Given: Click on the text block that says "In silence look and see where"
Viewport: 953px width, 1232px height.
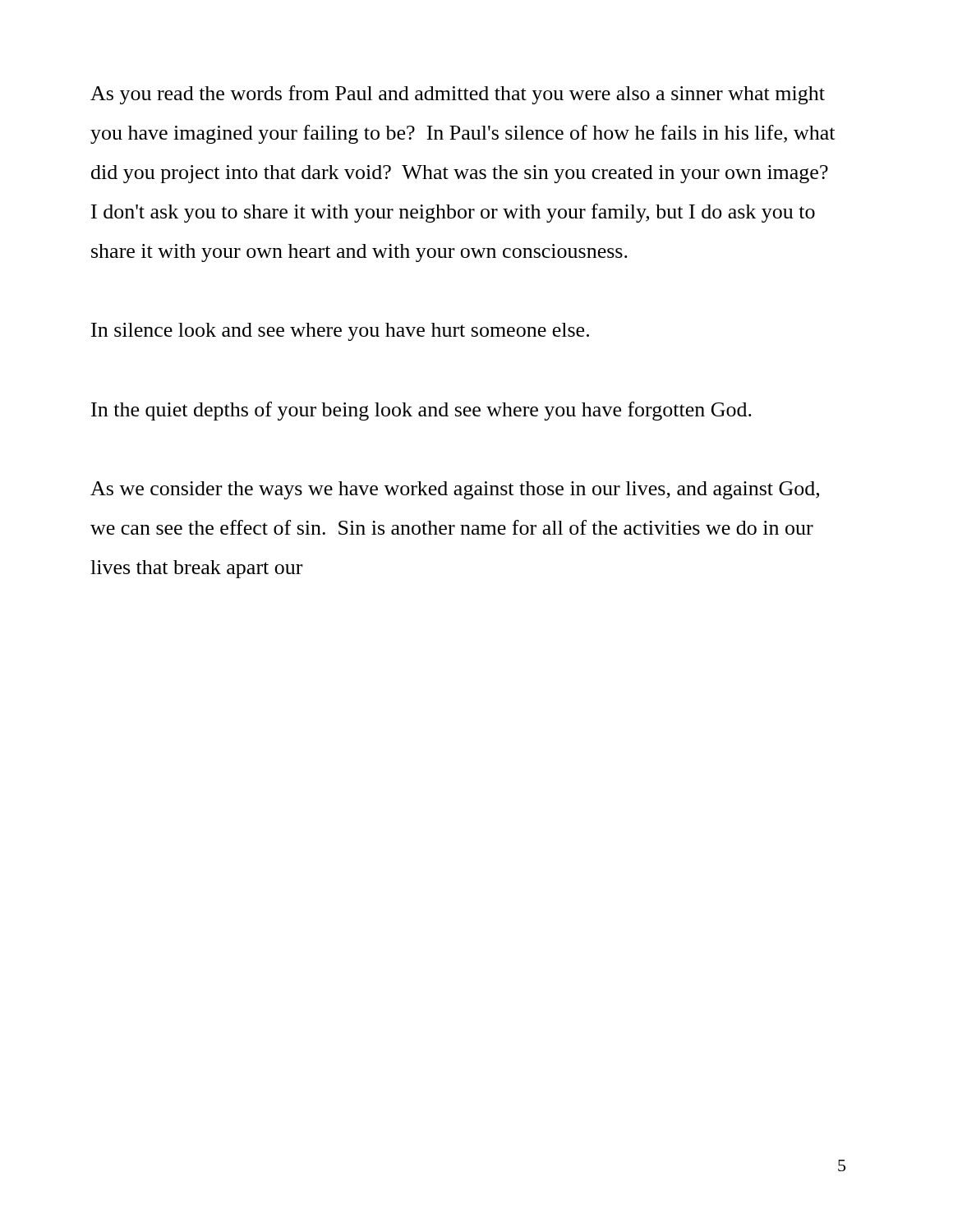Looking at the screenshot, I should [x=340, y=330].
